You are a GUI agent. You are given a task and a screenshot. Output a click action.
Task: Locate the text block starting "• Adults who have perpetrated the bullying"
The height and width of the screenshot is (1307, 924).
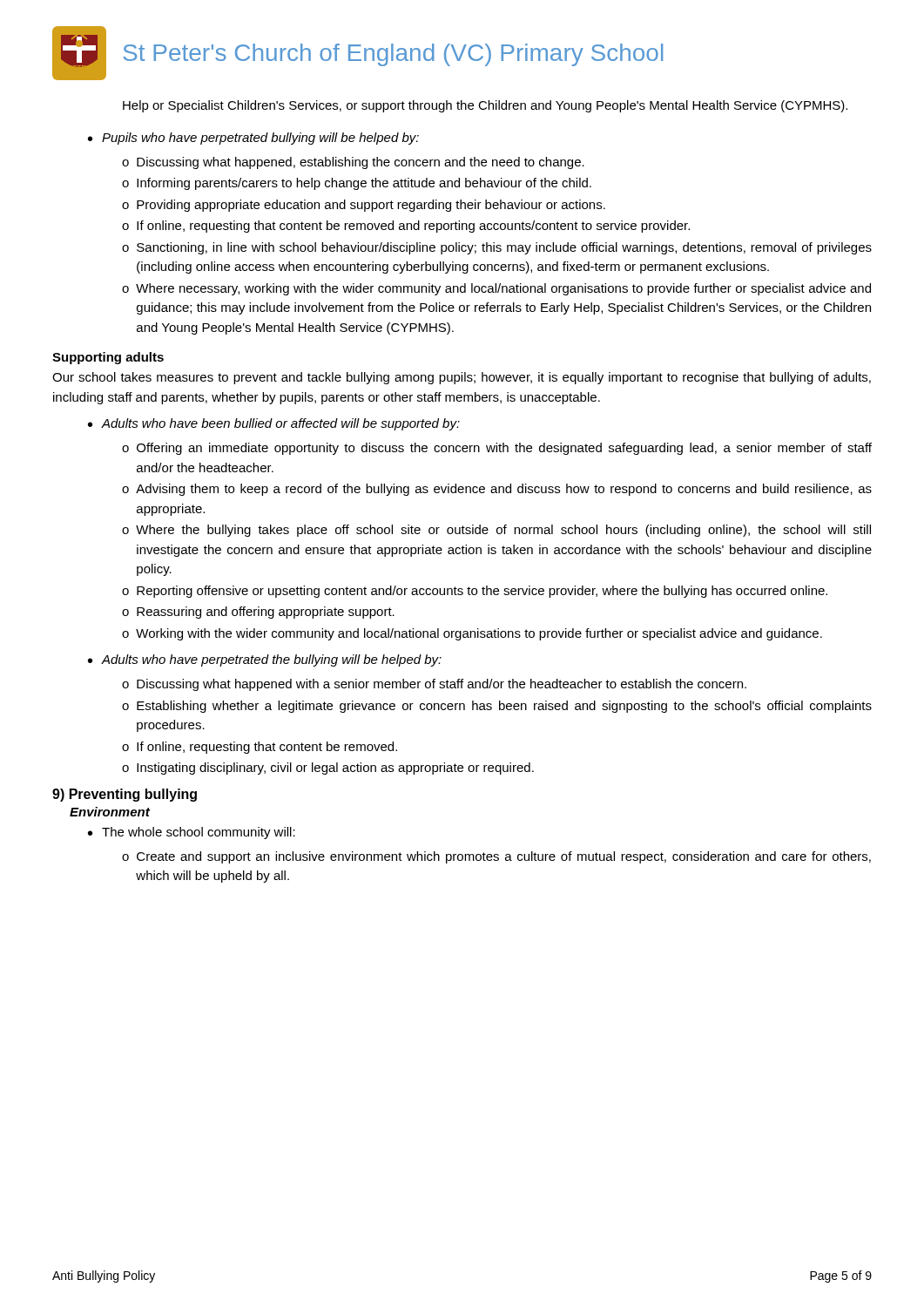pyautogui.click(x=479, y=714)
